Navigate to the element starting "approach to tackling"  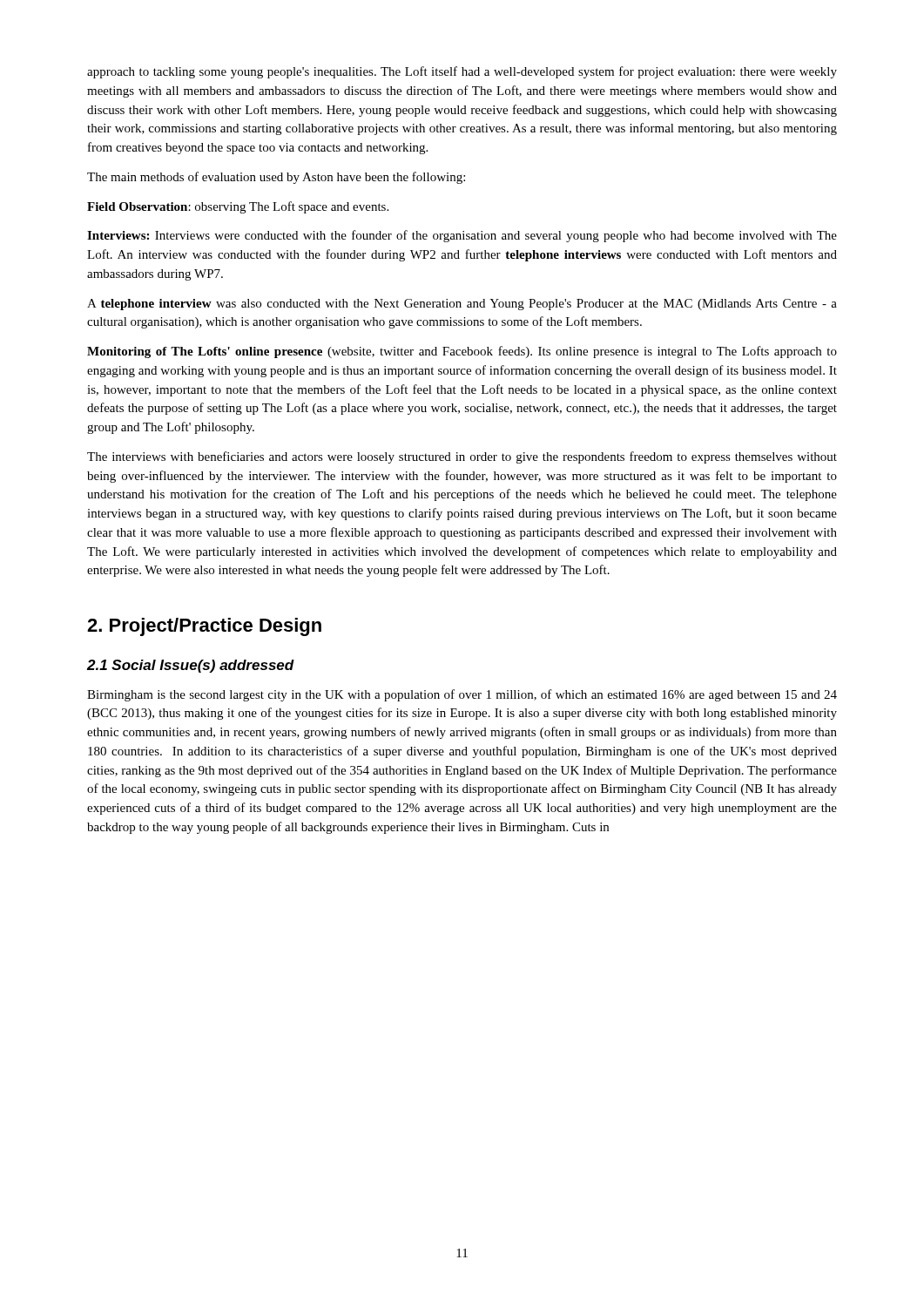pyautogui.click(x=462, y=109)
